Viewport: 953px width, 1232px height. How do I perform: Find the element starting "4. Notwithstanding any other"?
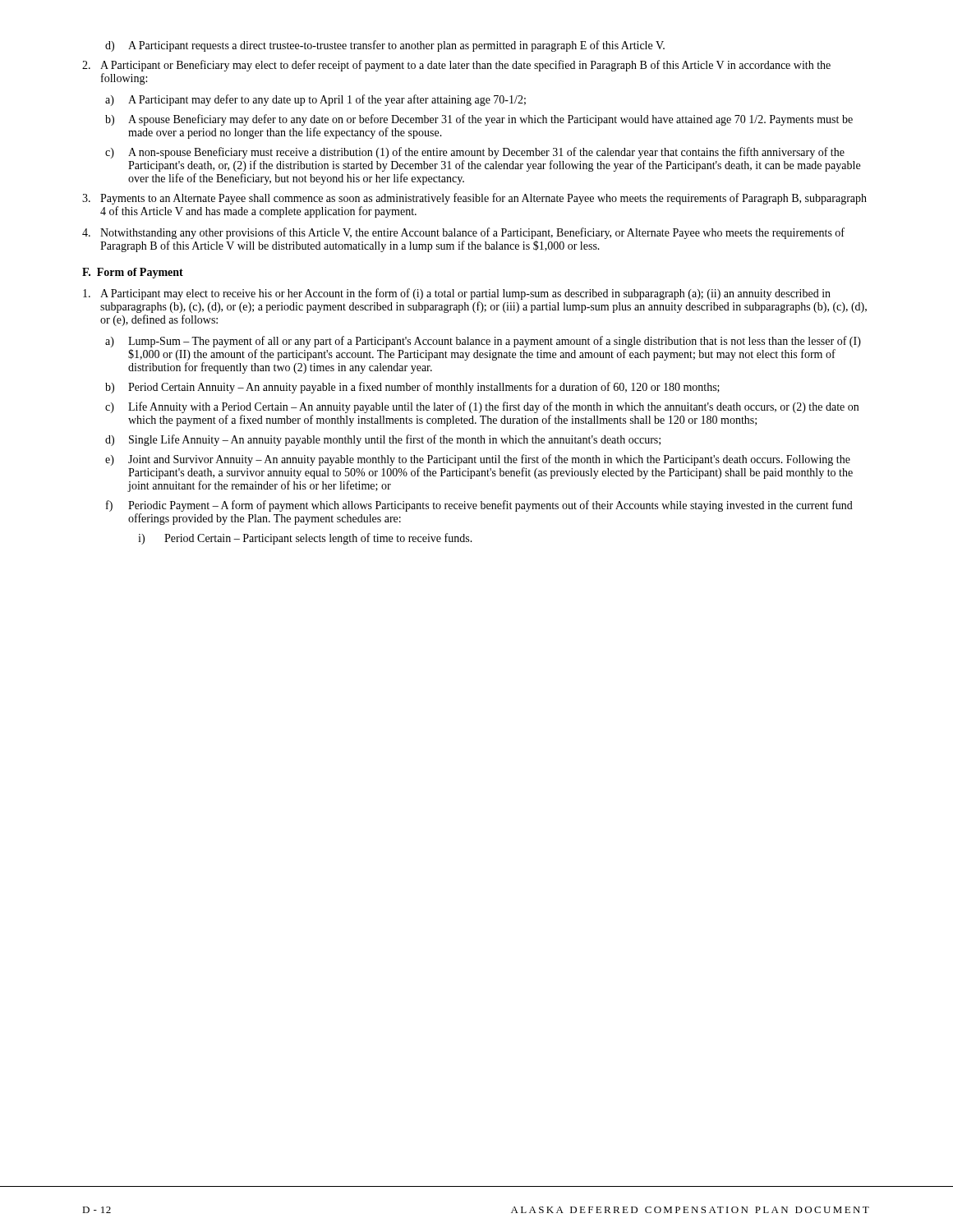[x=476, y=240]
